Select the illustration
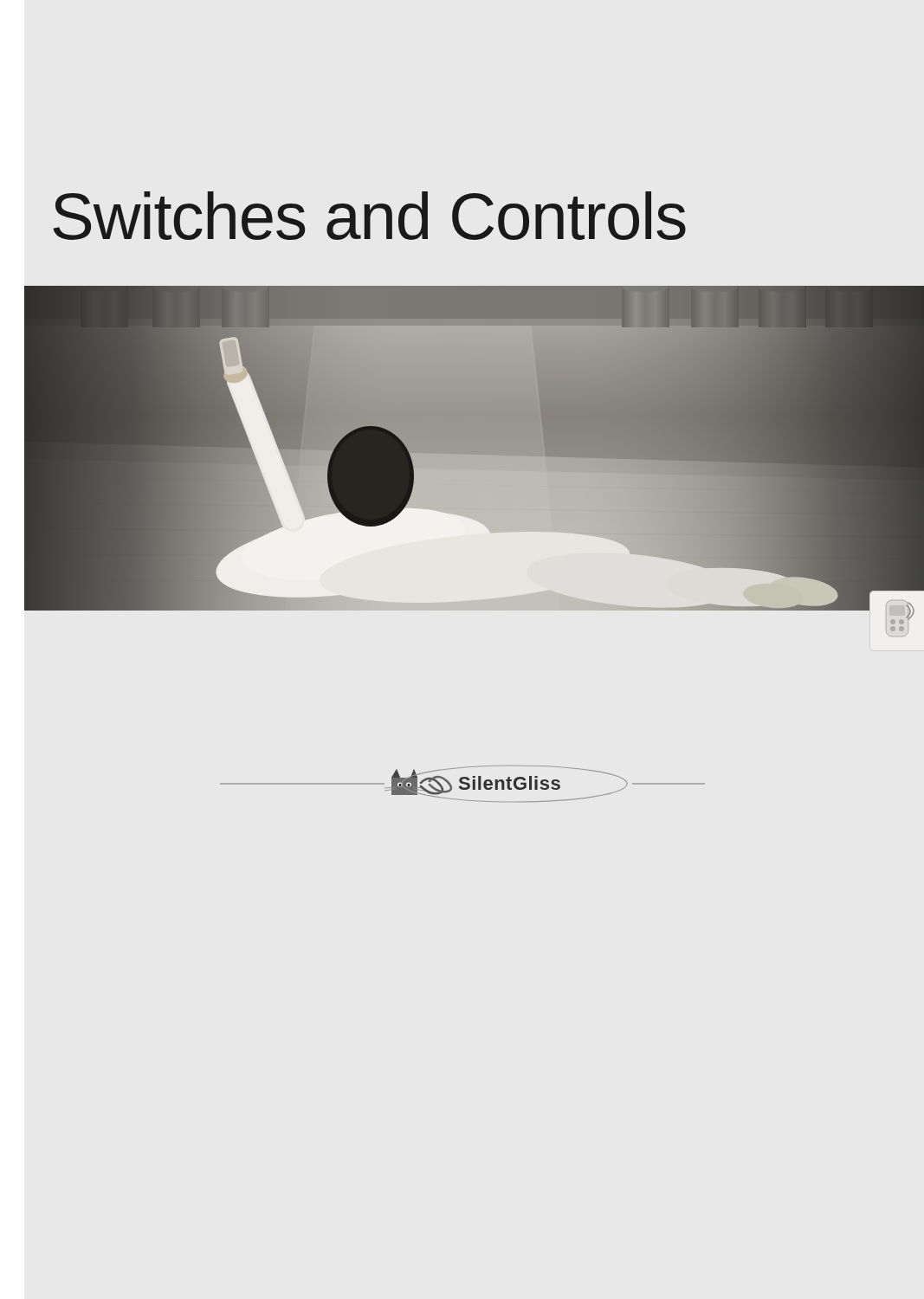This screenshot has height=1299, width=924. click(897, 621)
